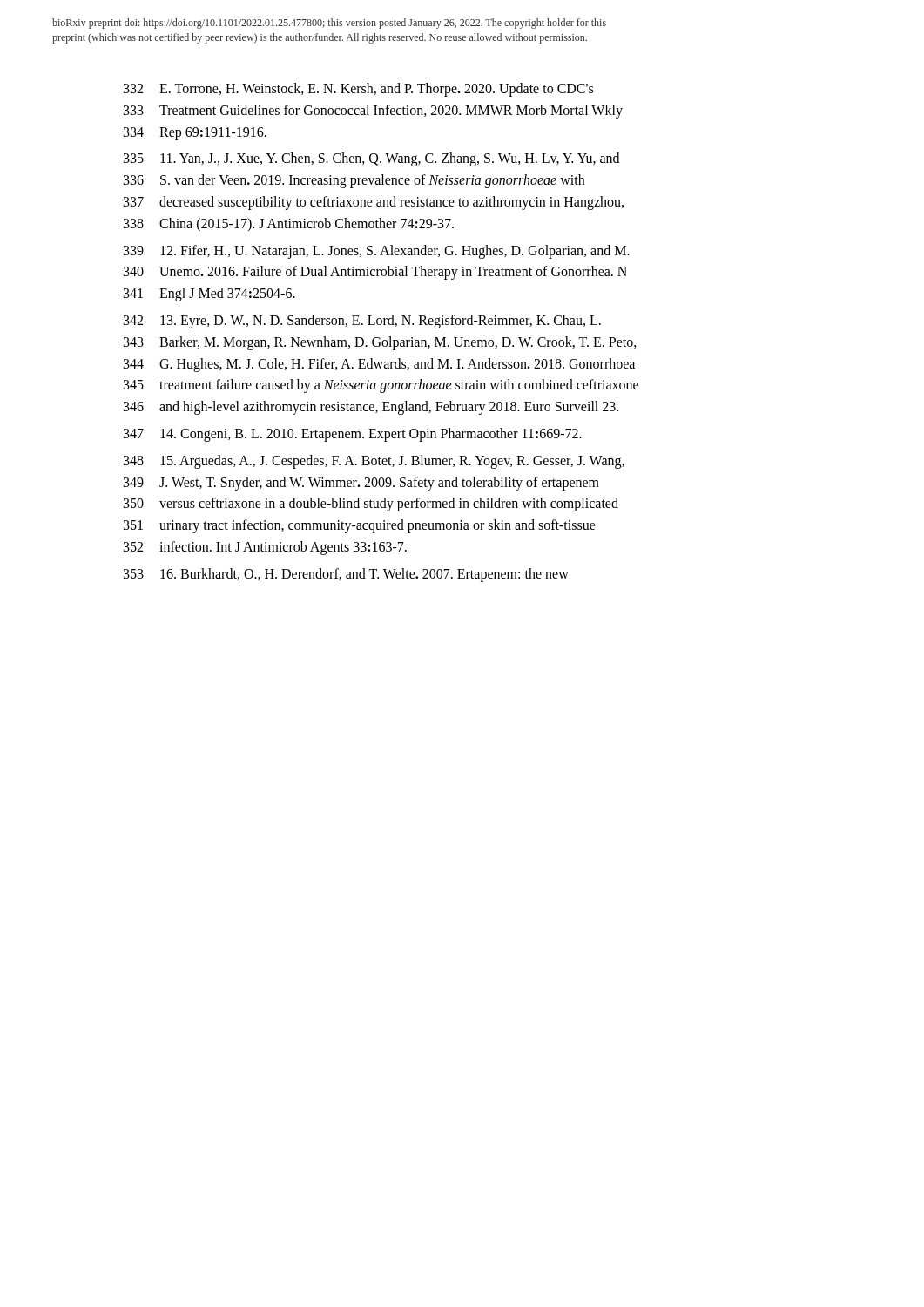Find the text starting "343 Barker, M. Morgan,"
Image resolution: width=924 pixels, height=1307 pixels.
[x=471, y=343]
